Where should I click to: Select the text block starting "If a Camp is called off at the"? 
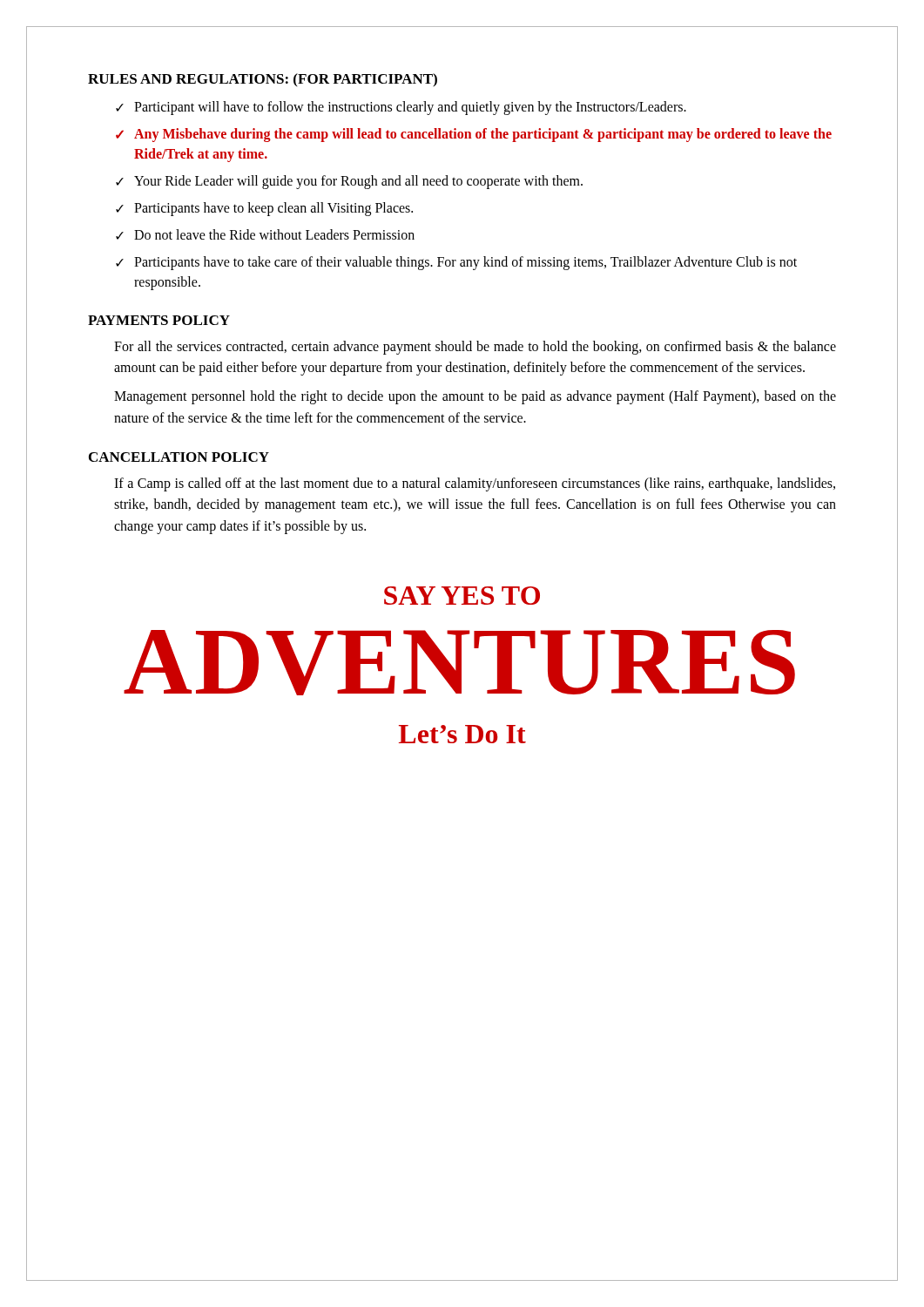click(475, 505)
